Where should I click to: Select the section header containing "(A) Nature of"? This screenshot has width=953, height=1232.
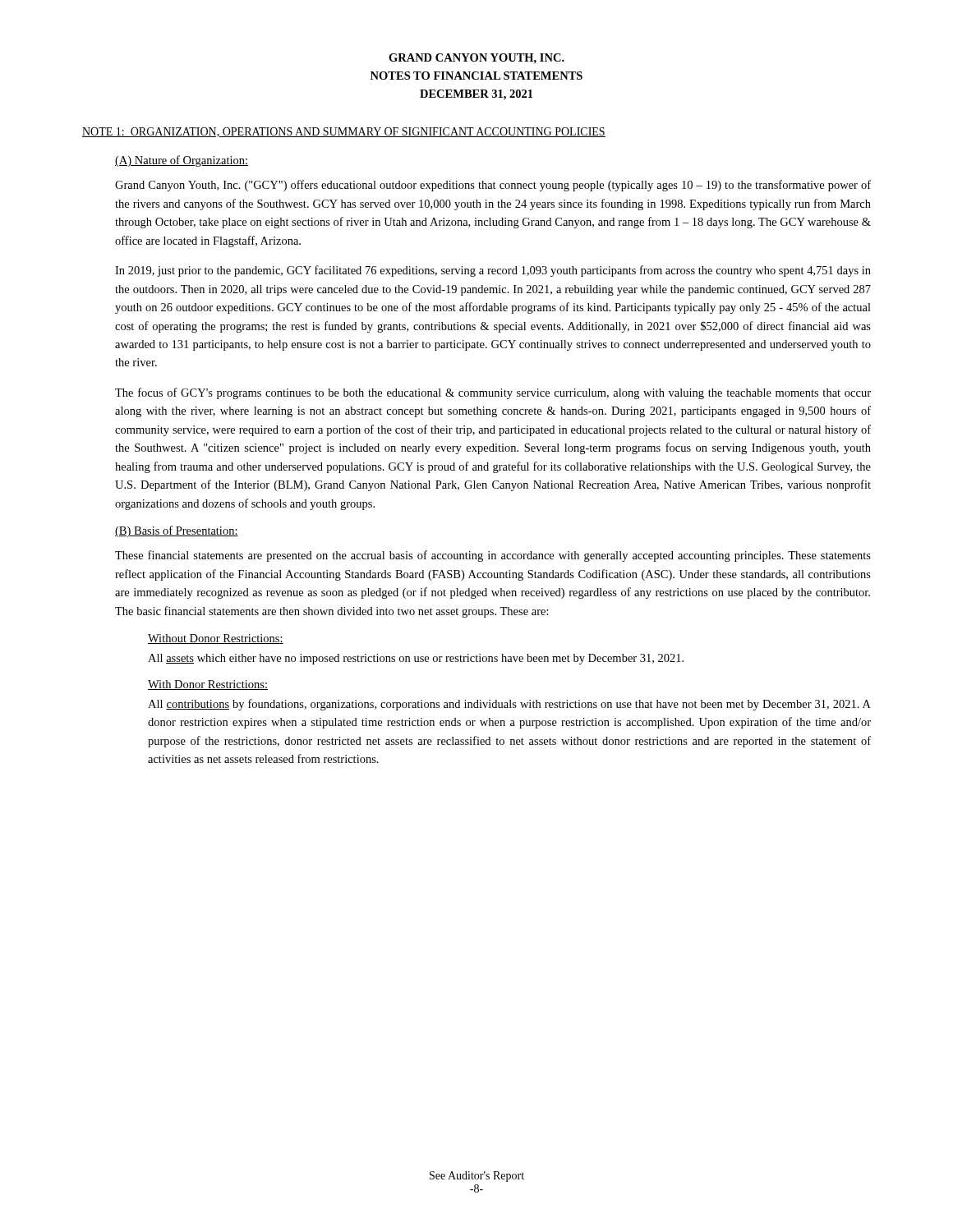[x=182, y=160]
